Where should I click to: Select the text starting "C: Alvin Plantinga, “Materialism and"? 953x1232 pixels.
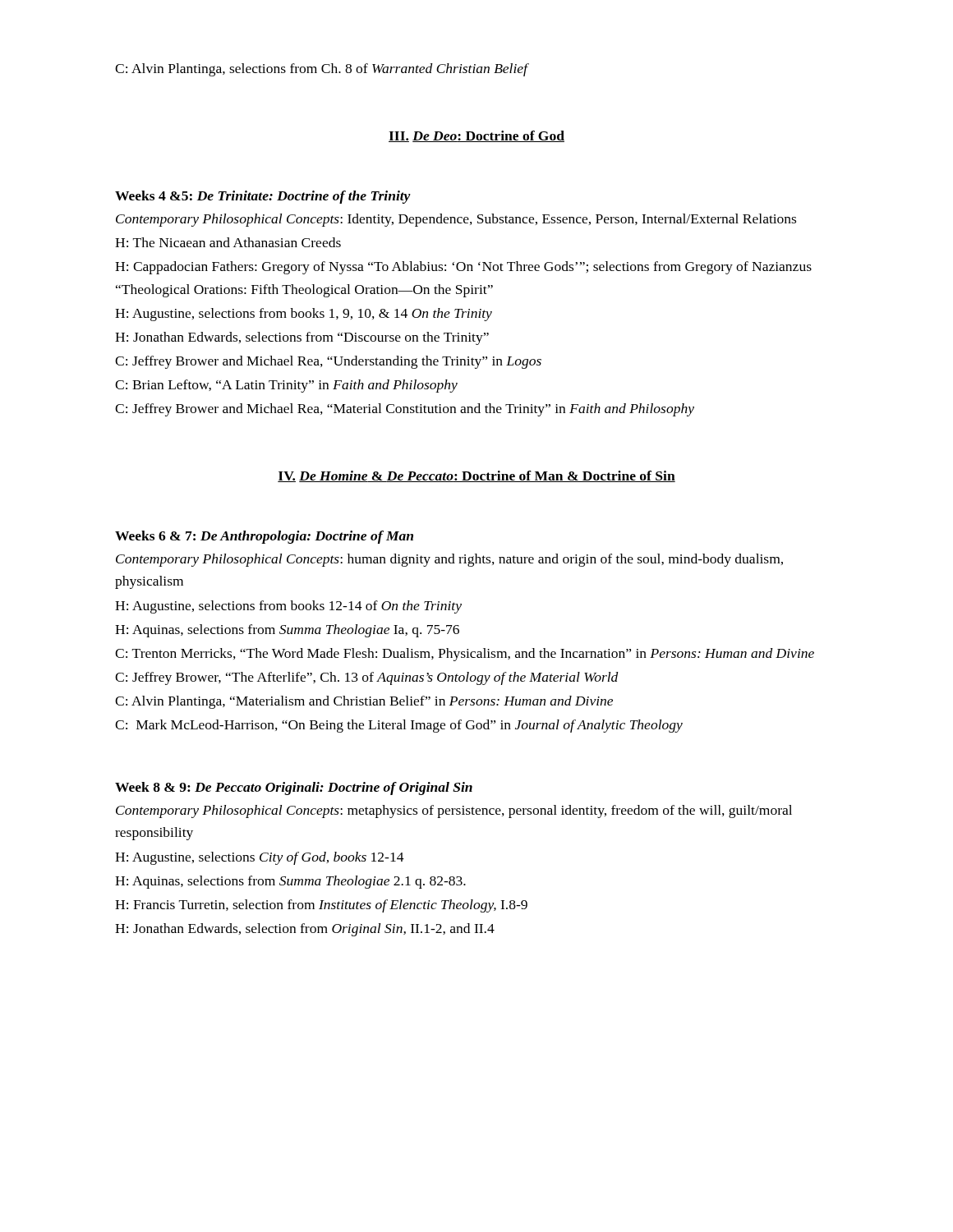click(x=364, y=701)
